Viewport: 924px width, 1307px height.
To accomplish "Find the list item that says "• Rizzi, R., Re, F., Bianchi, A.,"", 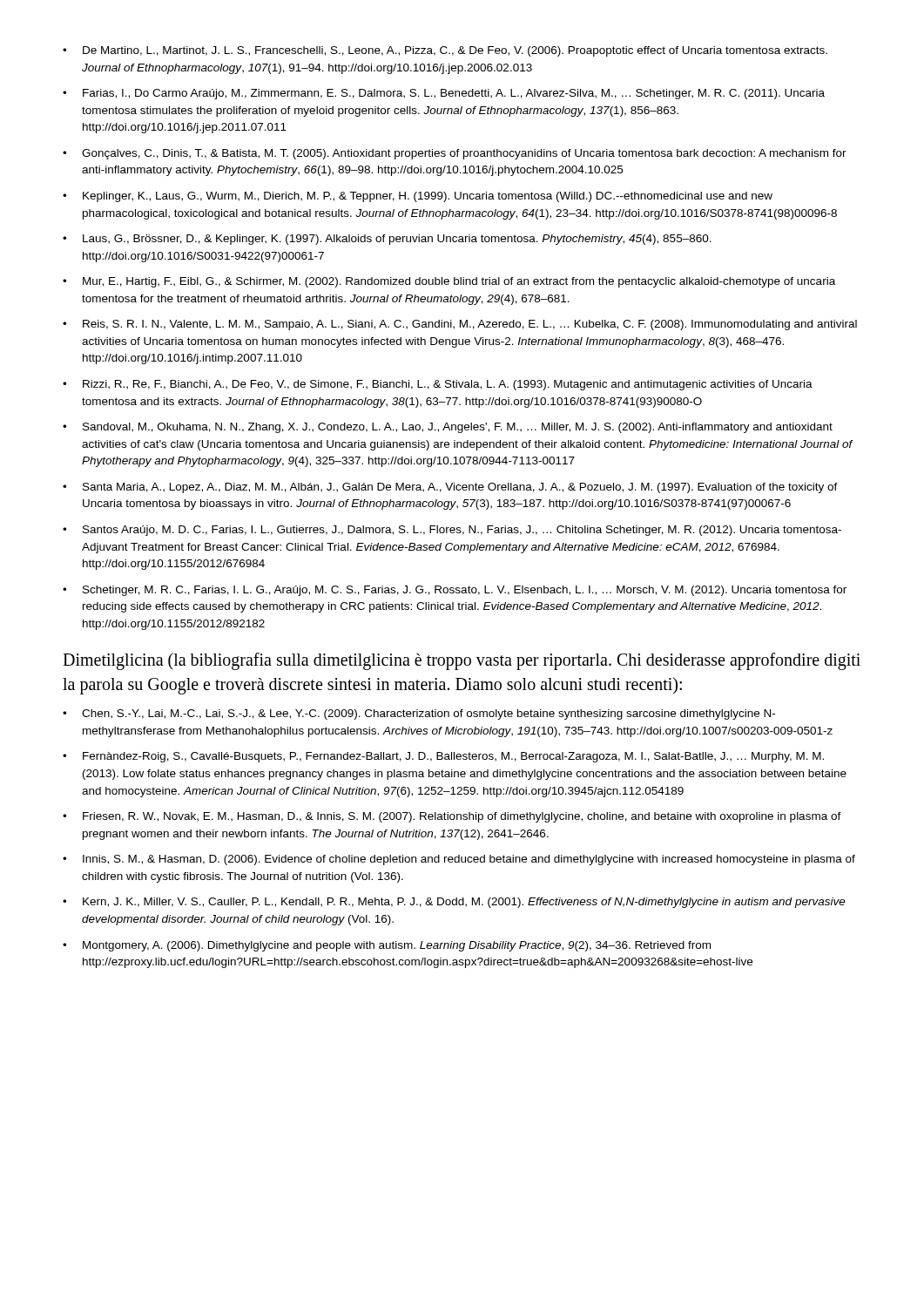I will pyautogui.click(x=462, y=393).
